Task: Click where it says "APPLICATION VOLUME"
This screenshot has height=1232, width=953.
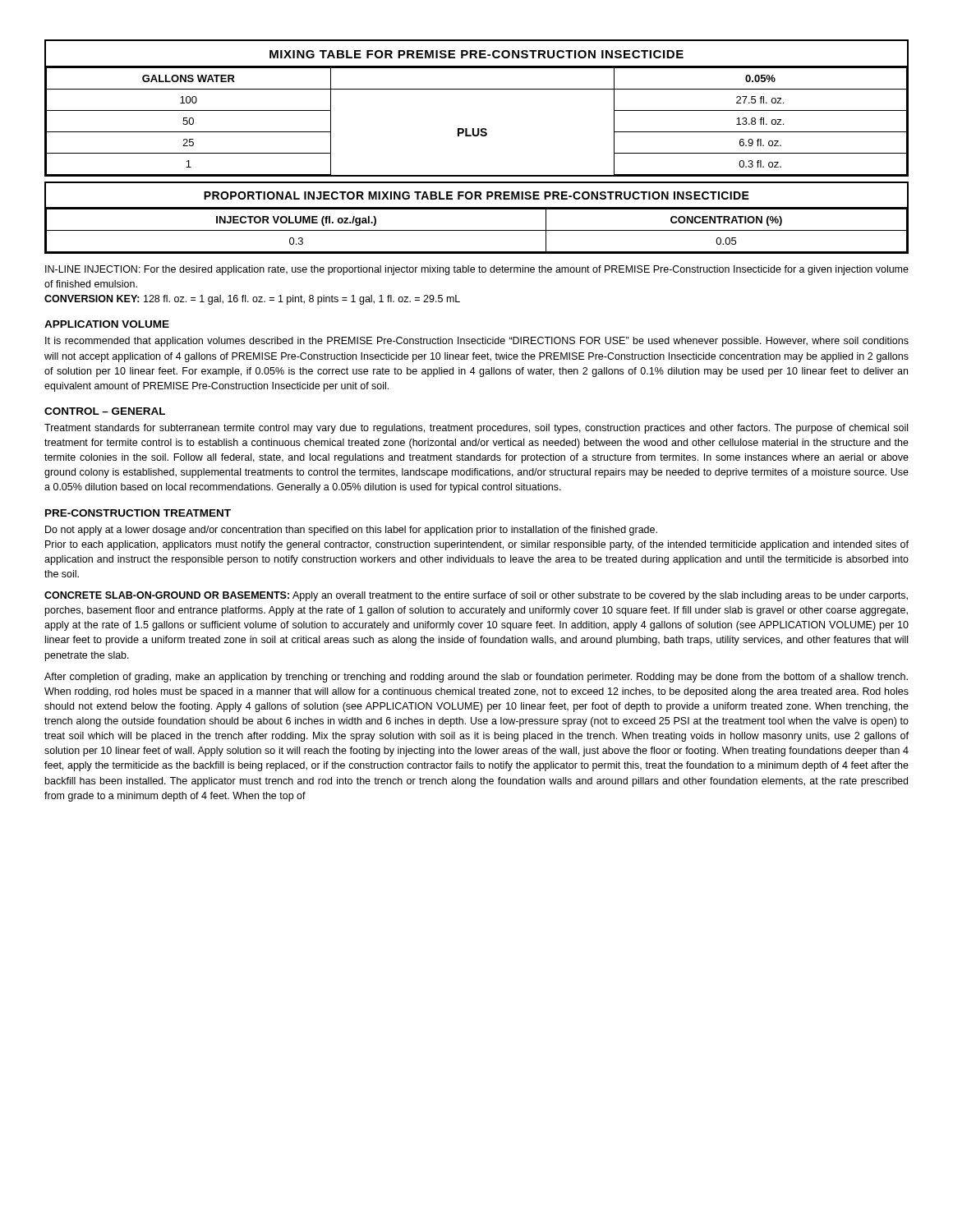Action: 107,324
